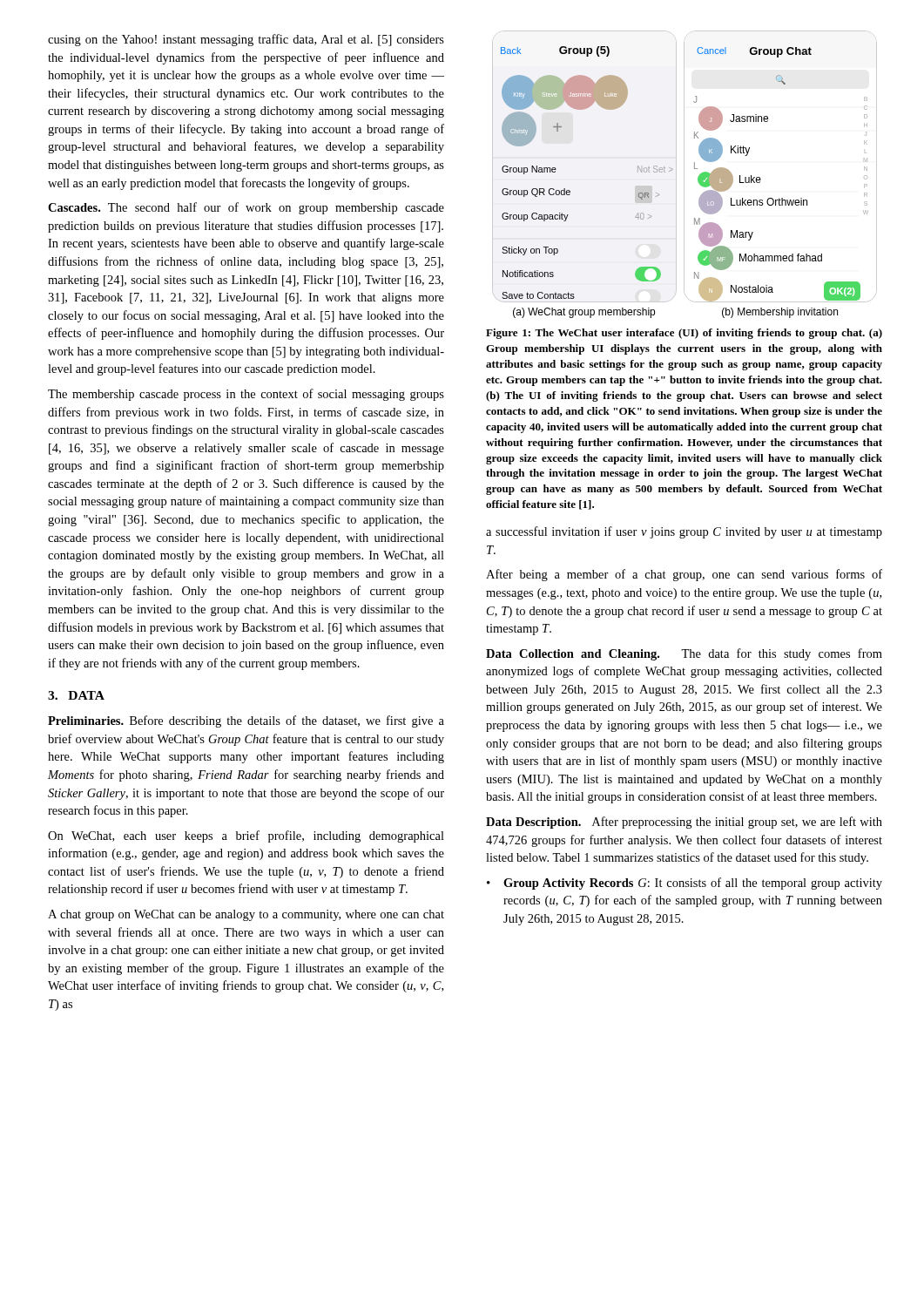Find the block on this page that starts "Data Description. After preprocessing the"
Viewport: 924px width, 1307px height.
coord(684,840)
